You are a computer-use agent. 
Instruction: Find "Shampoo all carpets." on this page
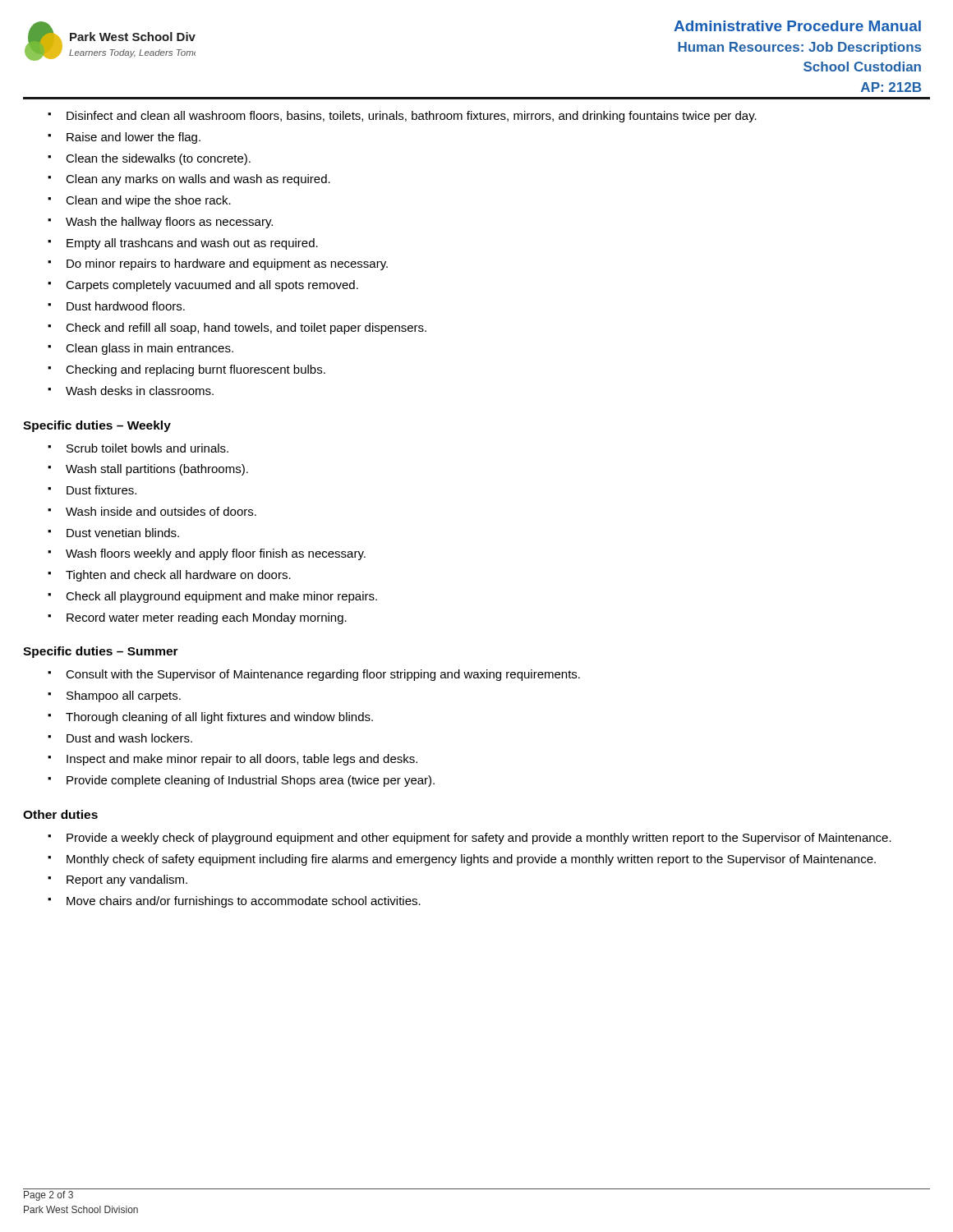124,695
